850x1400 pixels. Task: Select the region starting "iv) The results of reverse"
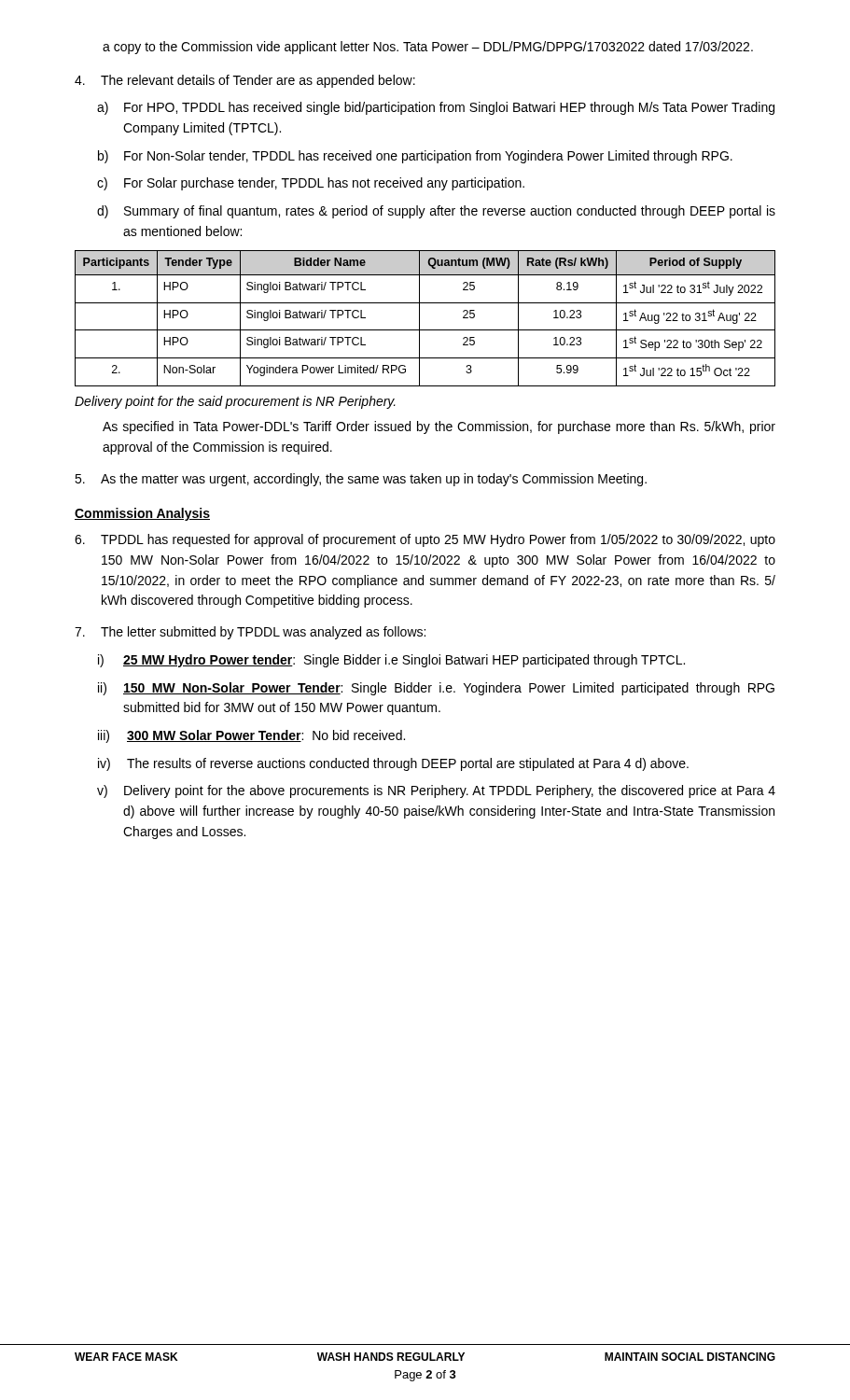click(x=393, y=764)
